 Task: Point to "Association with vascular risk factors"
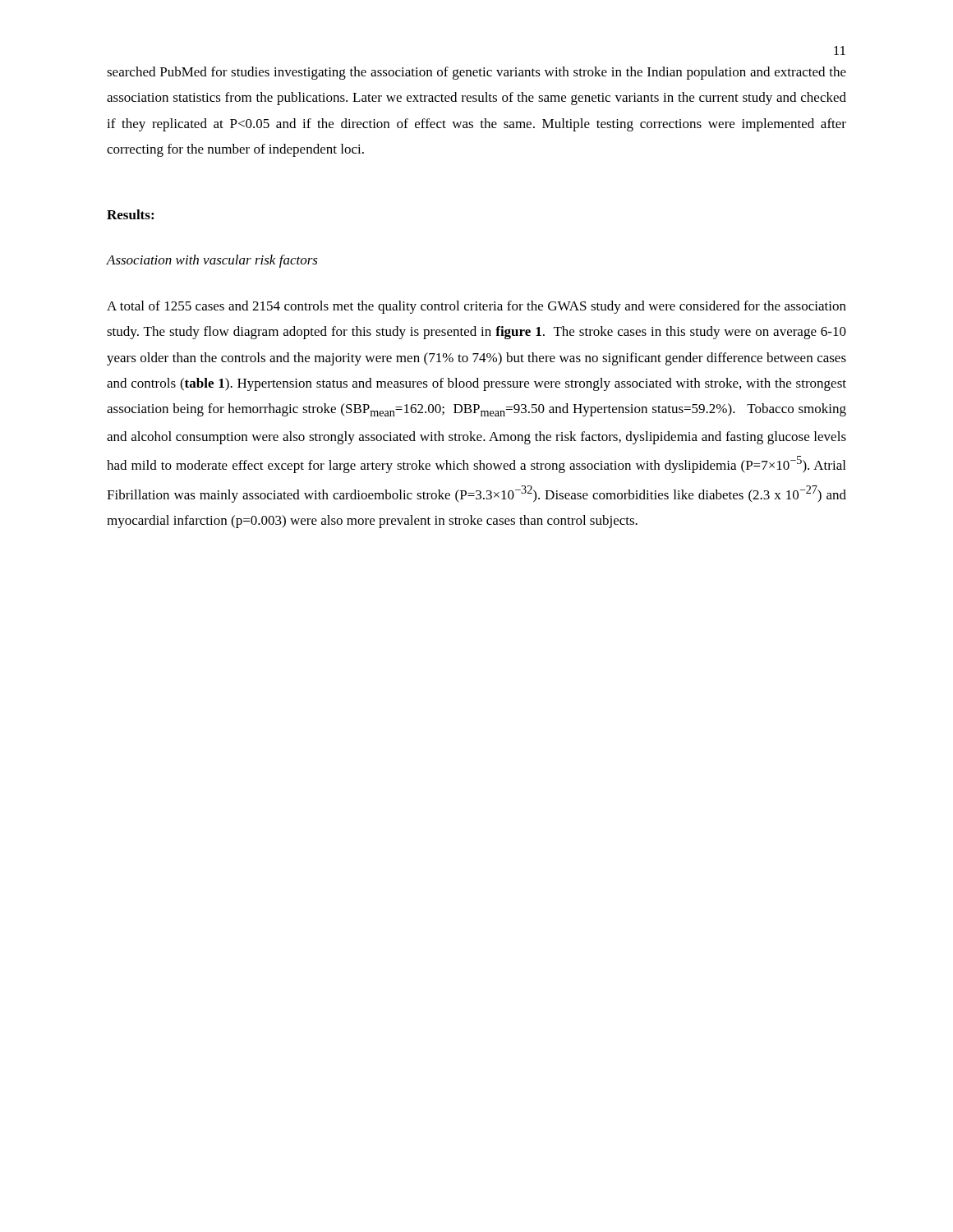point(212,260)
